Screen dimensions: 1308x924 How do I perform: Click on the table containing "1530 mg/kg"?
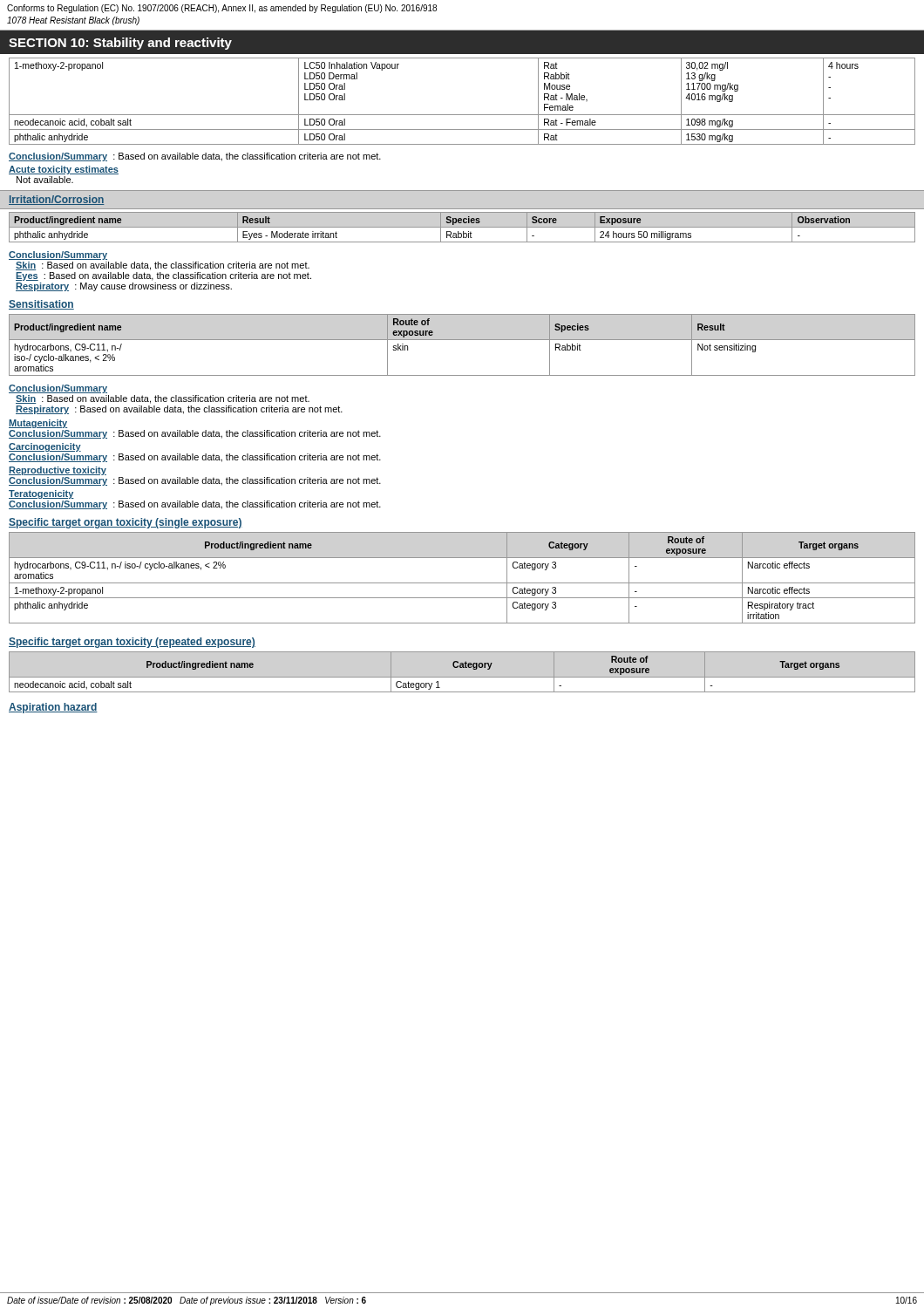pyautogui.click(x=462, y=102)
